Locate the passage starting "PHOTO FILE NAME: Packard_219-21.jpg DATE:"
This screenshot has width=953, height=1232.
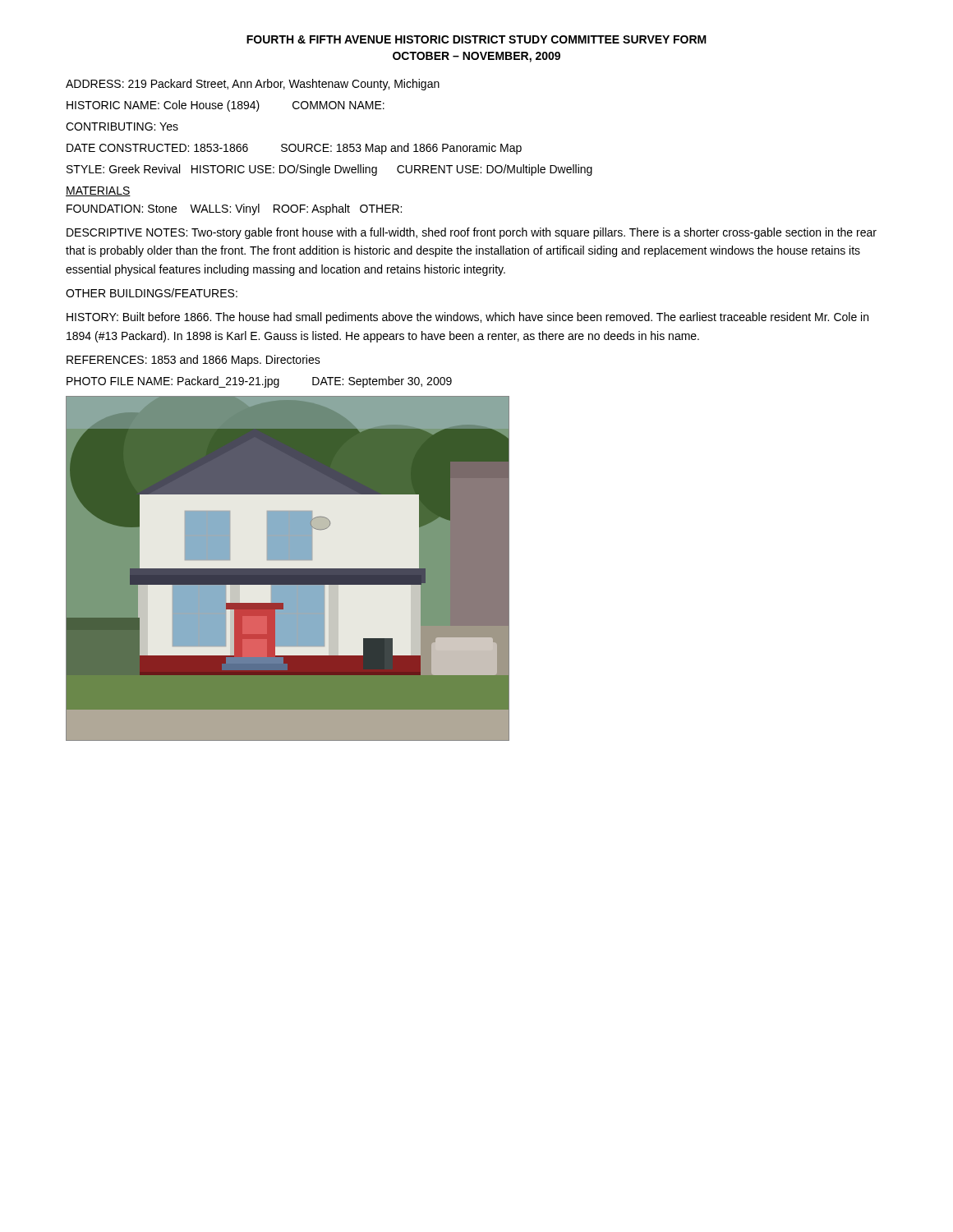[x=259, y=381]
